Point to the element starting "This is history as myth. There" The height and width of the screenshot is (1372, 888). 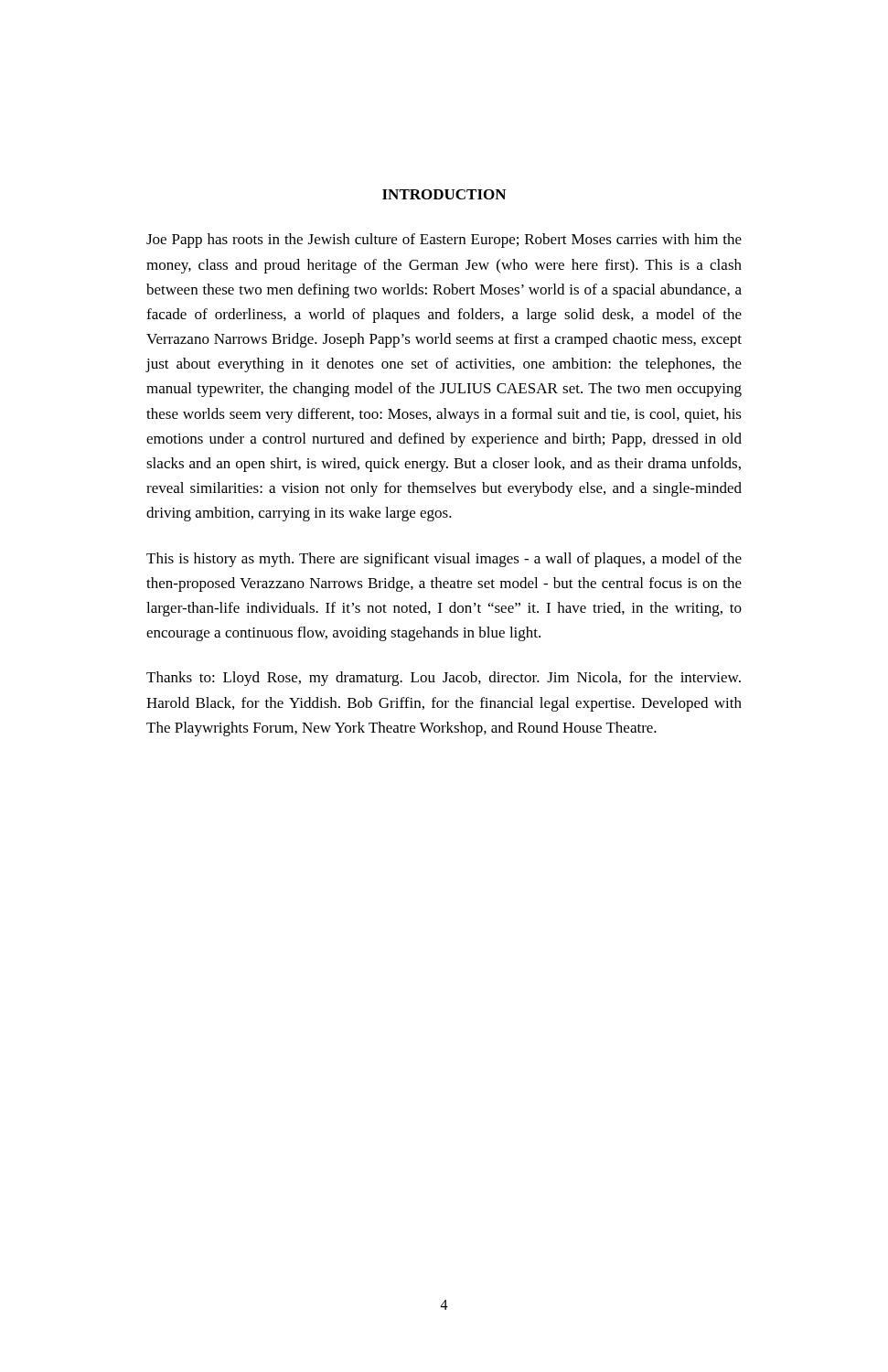click(444, 595)
